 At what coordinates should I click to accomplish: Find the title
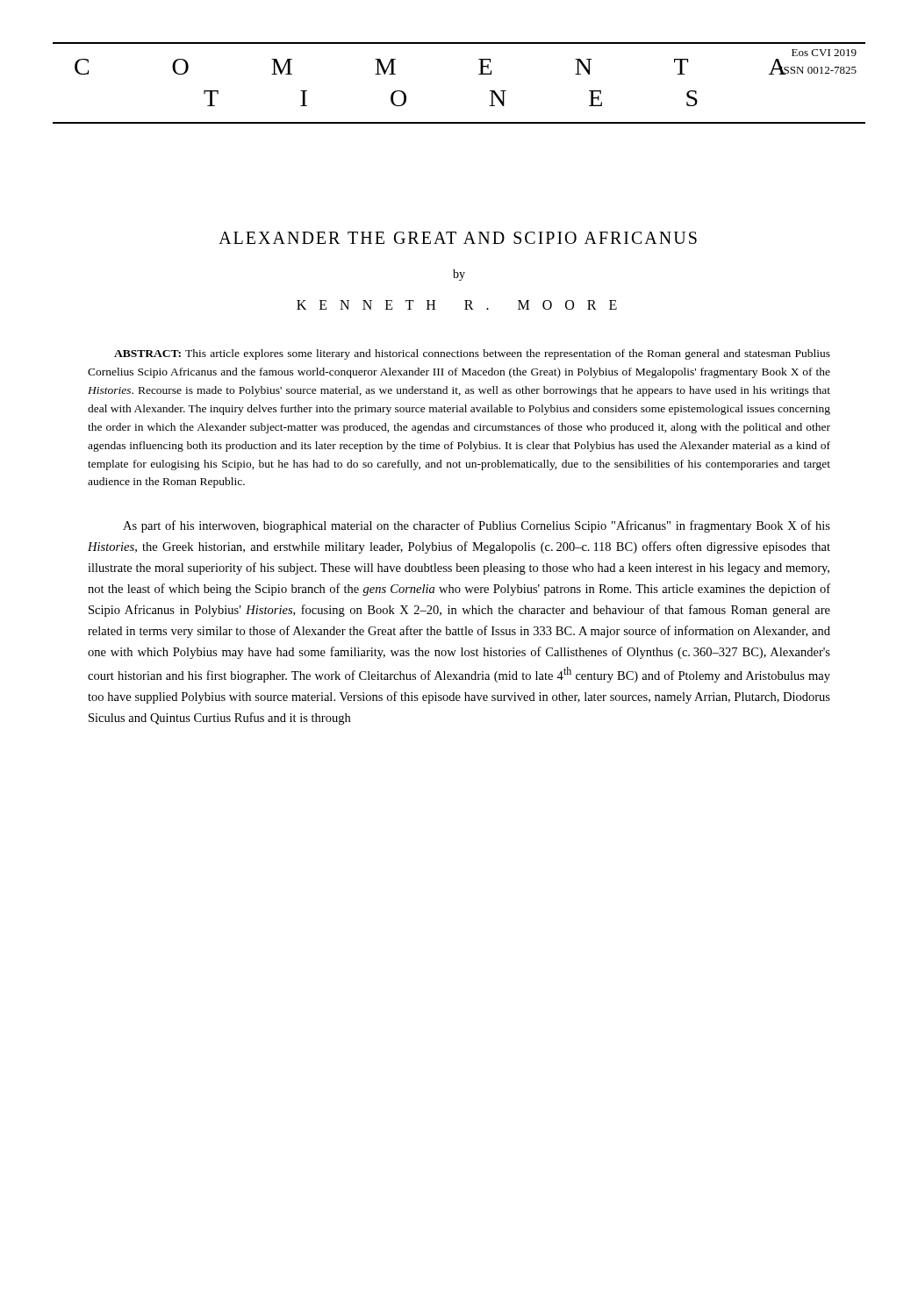(x=459, y=238)
